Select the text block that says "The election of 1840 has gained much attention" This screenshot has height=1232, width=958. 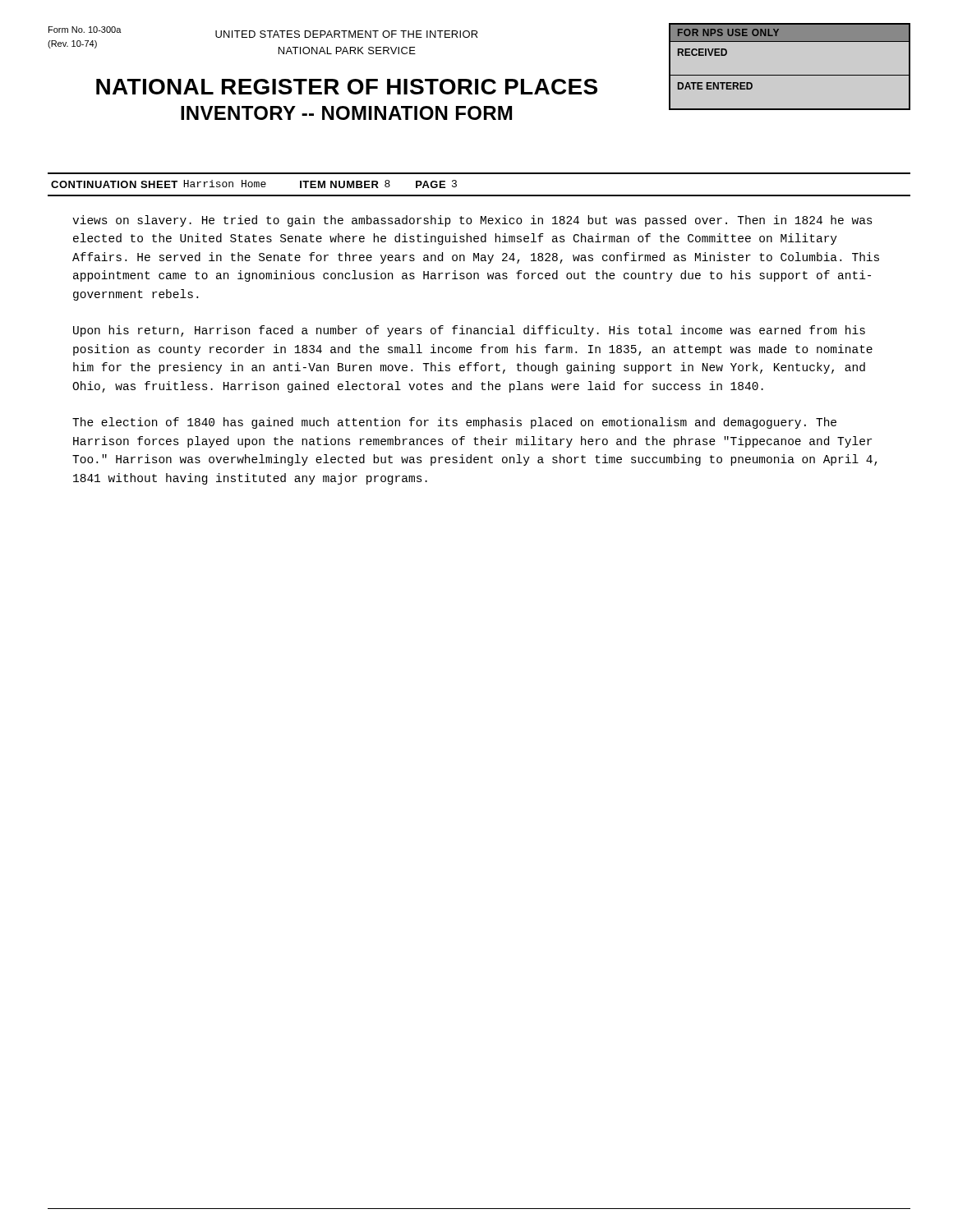[476, 451]
